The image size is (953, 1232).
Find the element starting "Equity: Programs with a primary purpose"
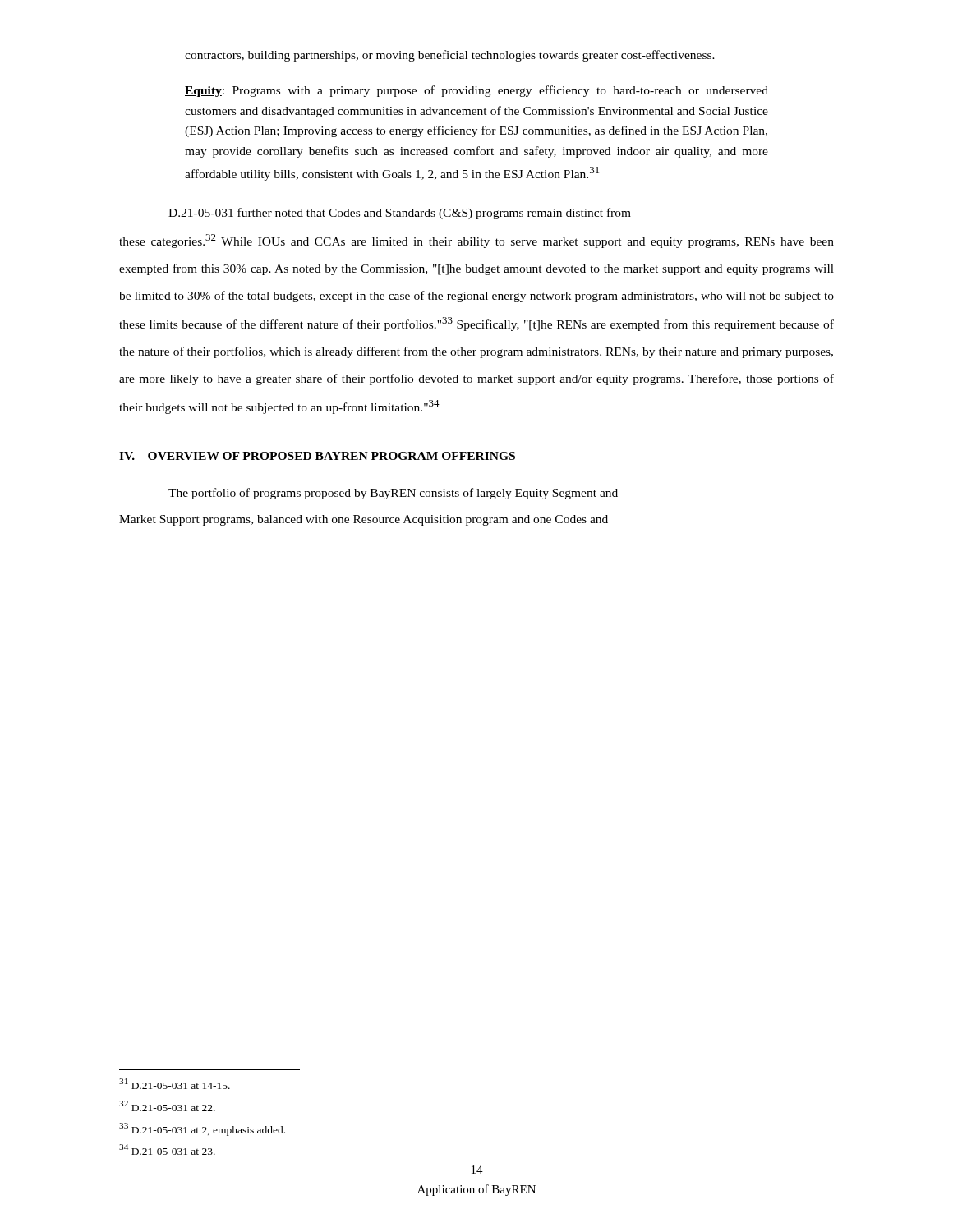476,132
